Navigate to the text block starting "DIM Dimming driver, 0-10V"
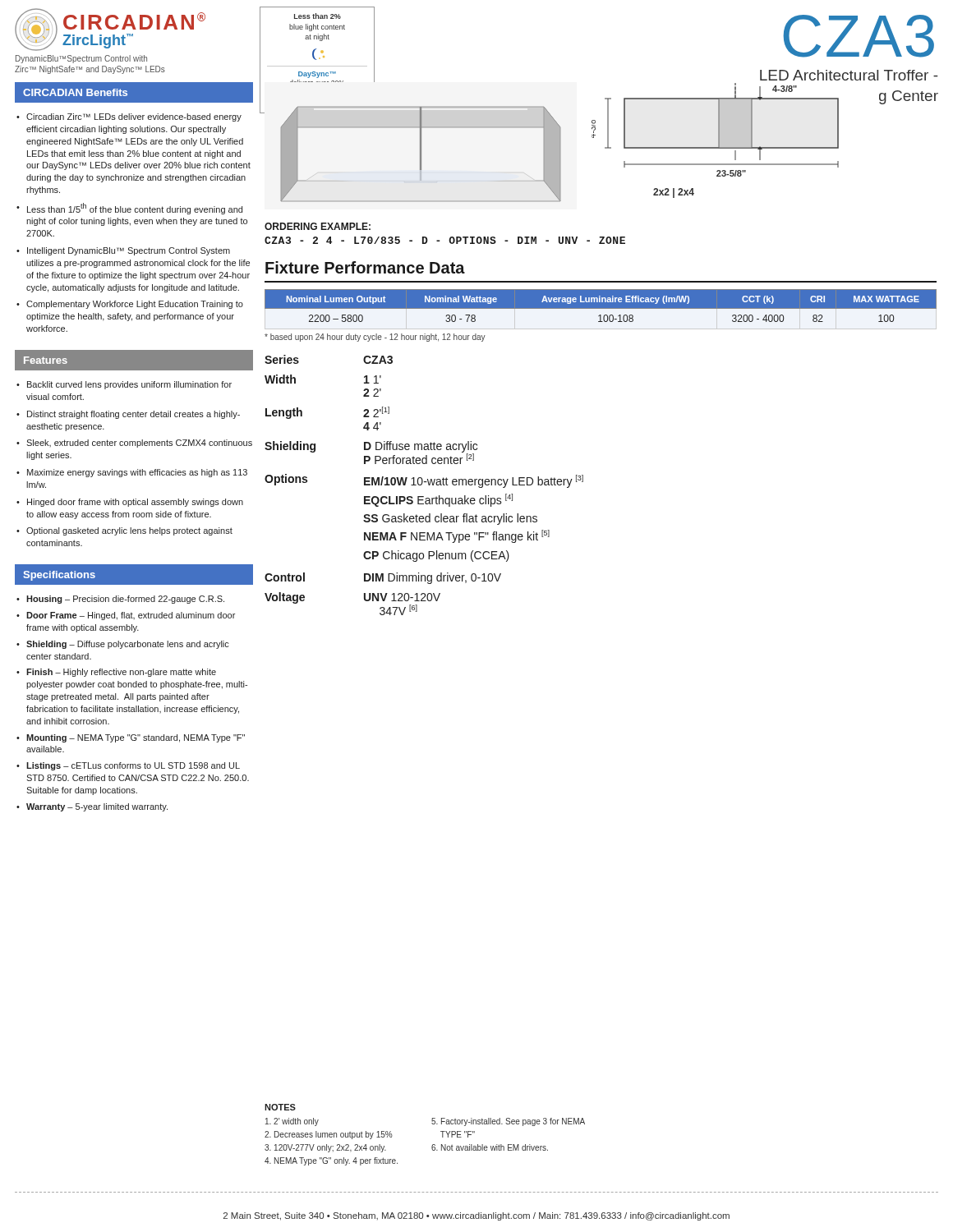 click(x=432, y=578)
